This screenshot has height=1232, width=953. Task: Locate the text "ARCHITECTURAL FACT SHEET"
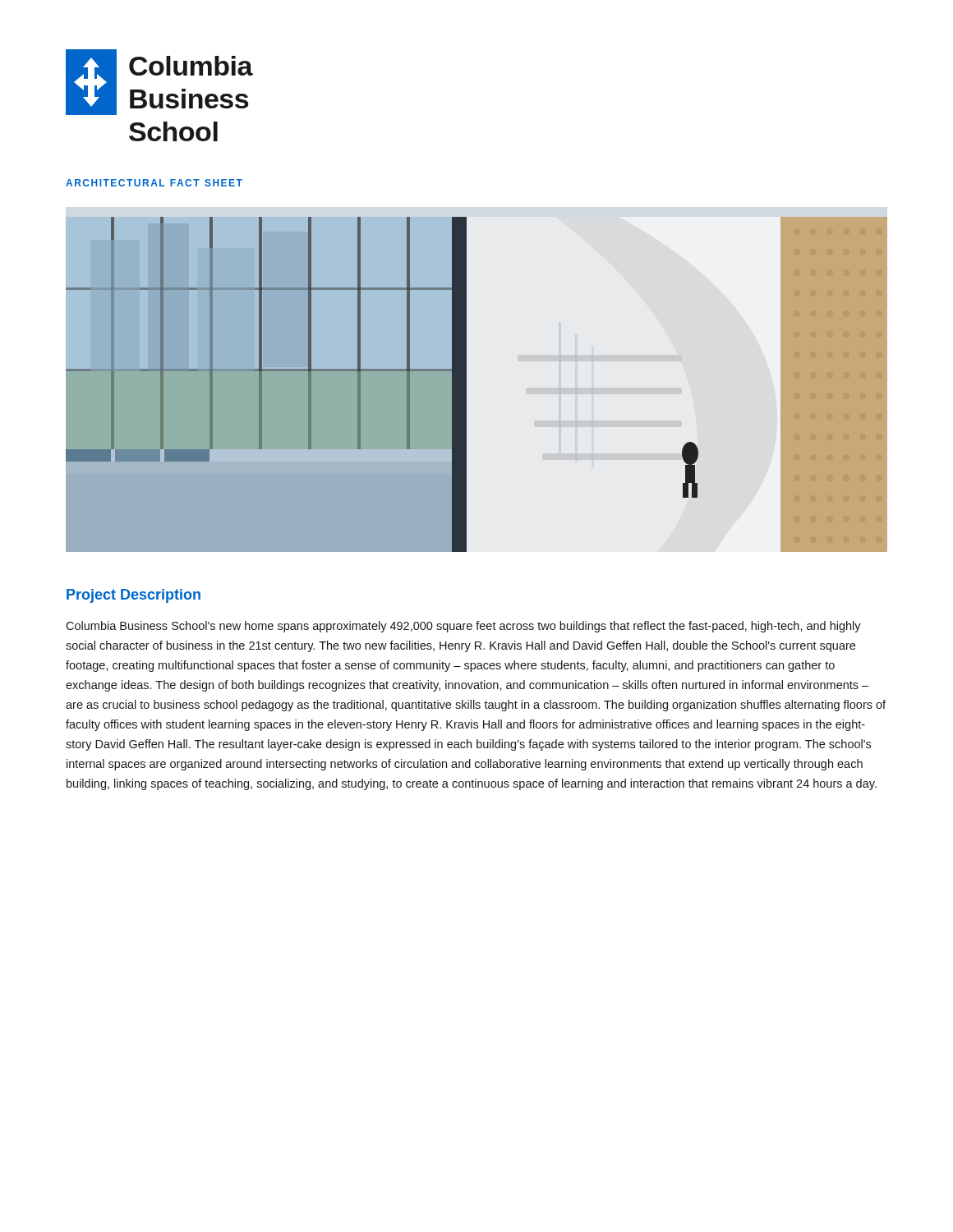(155, 183)
